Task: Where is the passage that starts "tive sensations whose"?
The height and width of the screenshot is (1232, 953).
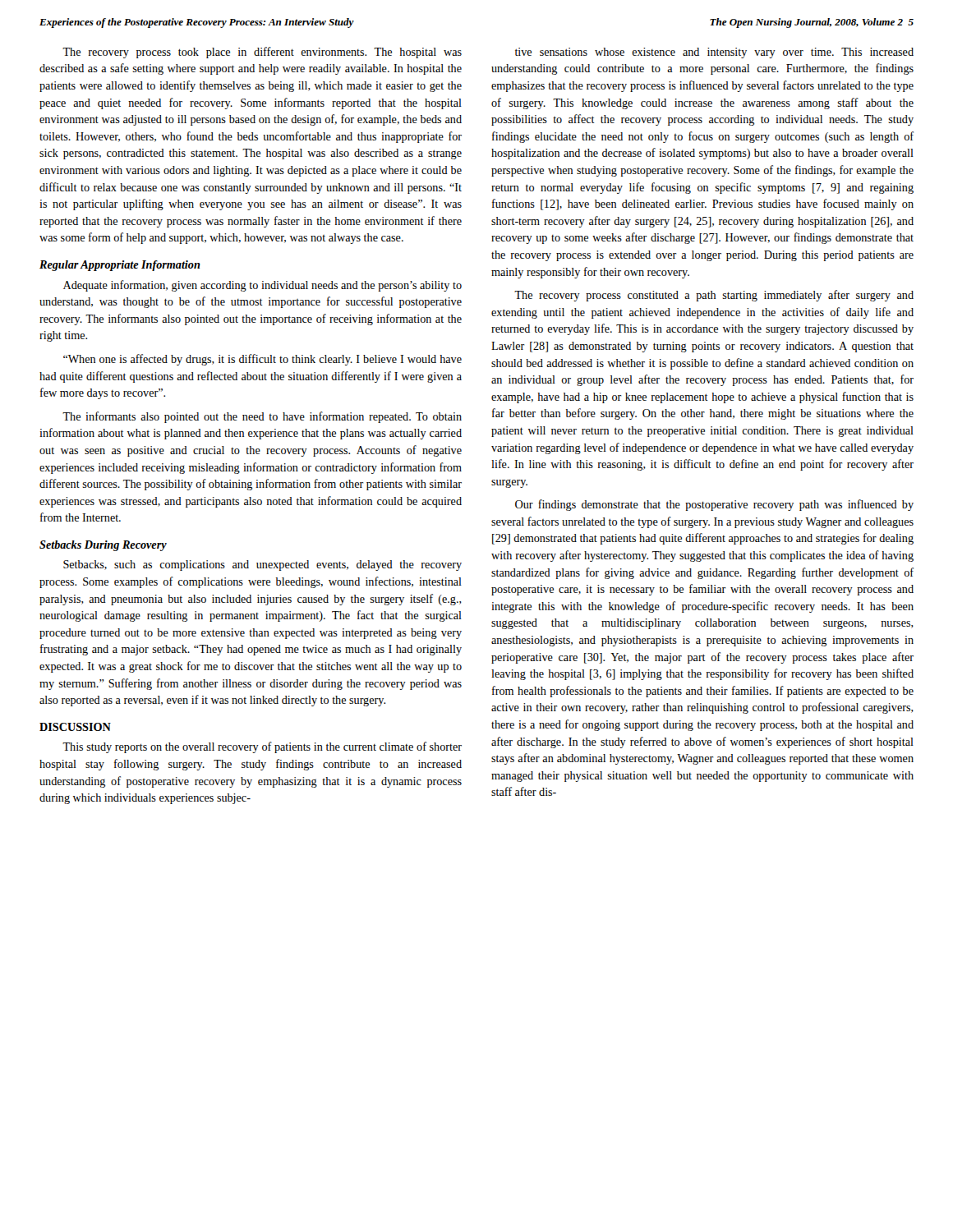Action: coord(702,422)
